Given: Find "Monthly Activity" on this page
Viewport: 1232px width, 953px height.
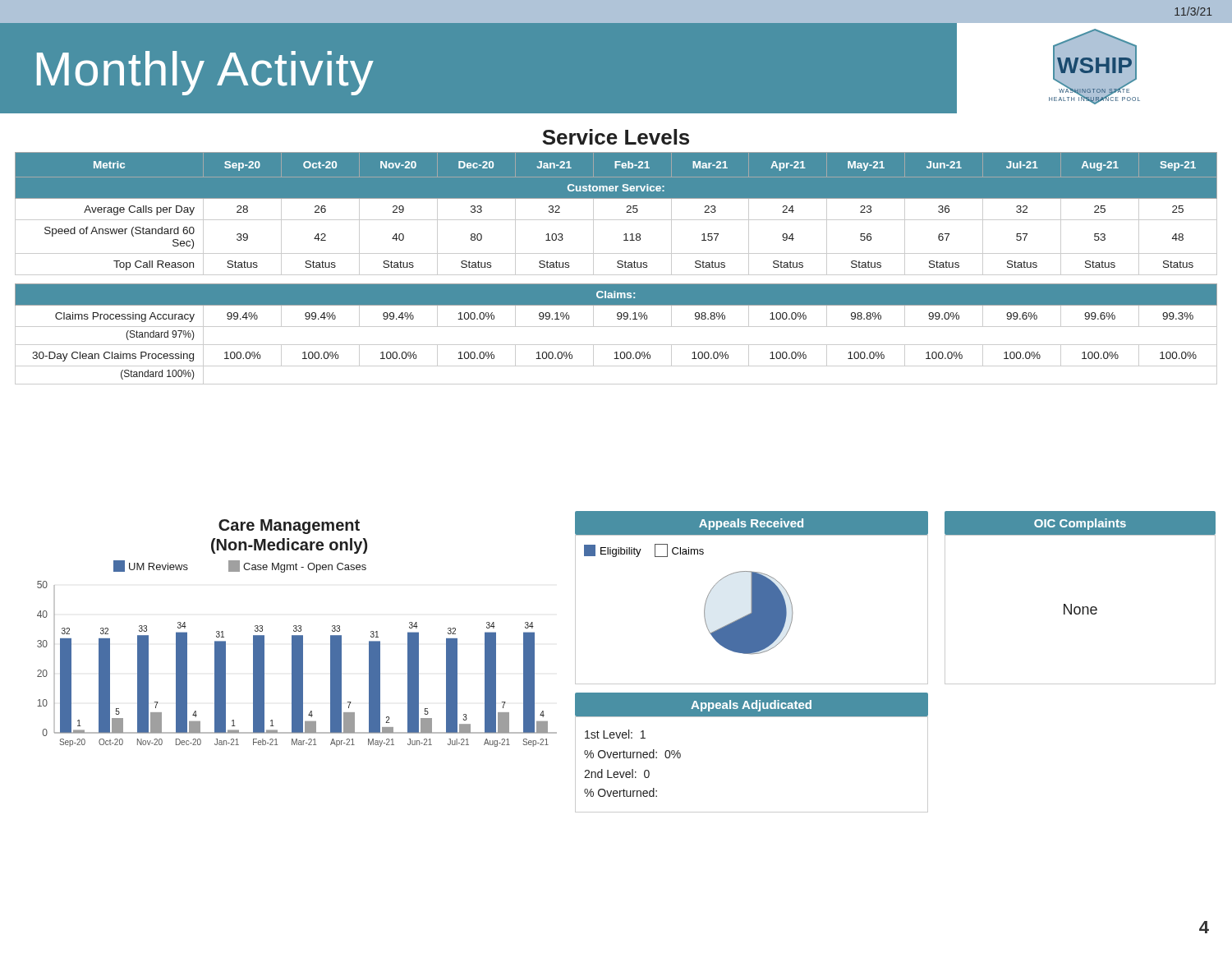Looking at the screenshot, I should pos(204,68).
